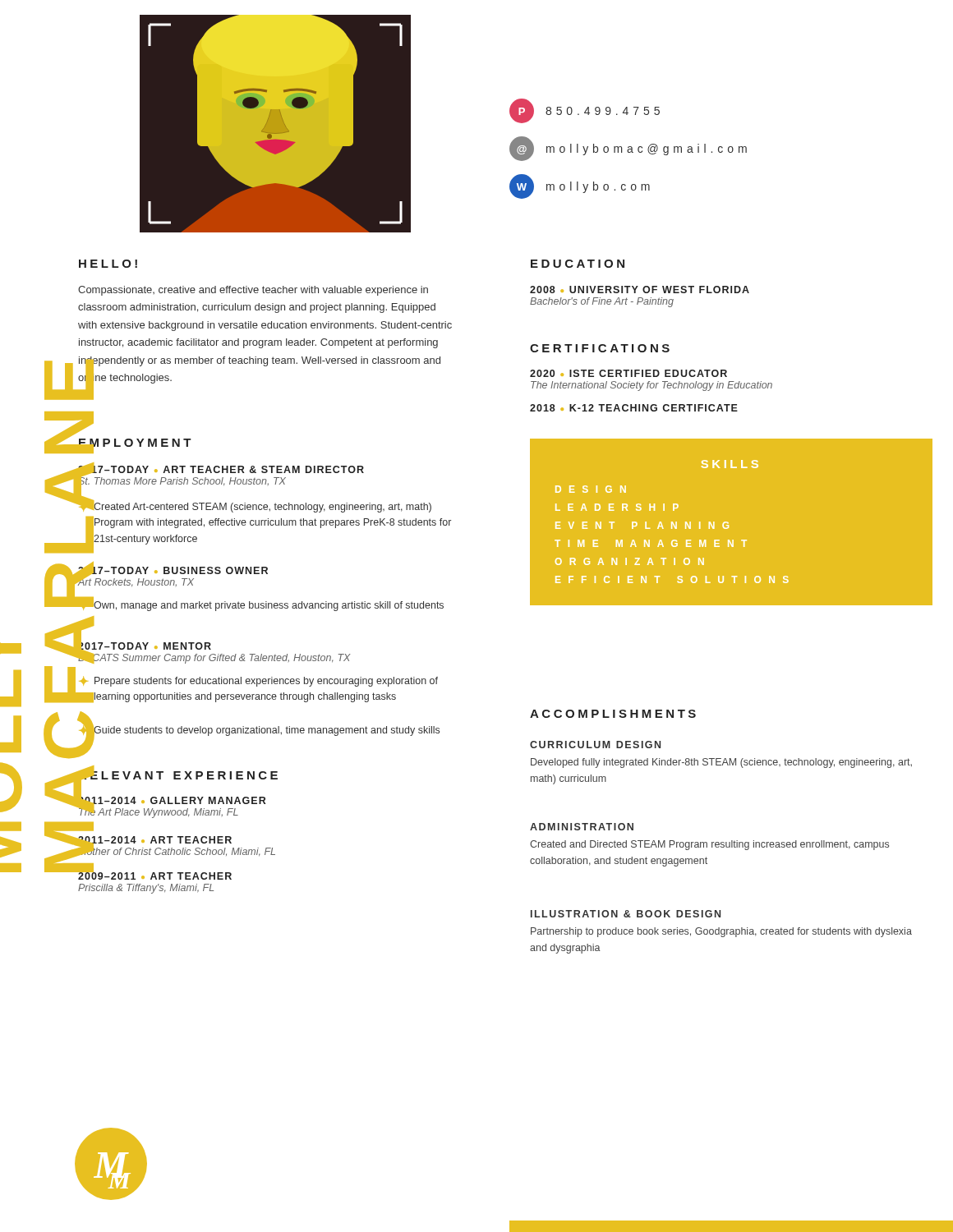This screenshot has height=1232, width=953.
Task: Locate the text block starting "D E S I G N"
Action: point(592,490)
